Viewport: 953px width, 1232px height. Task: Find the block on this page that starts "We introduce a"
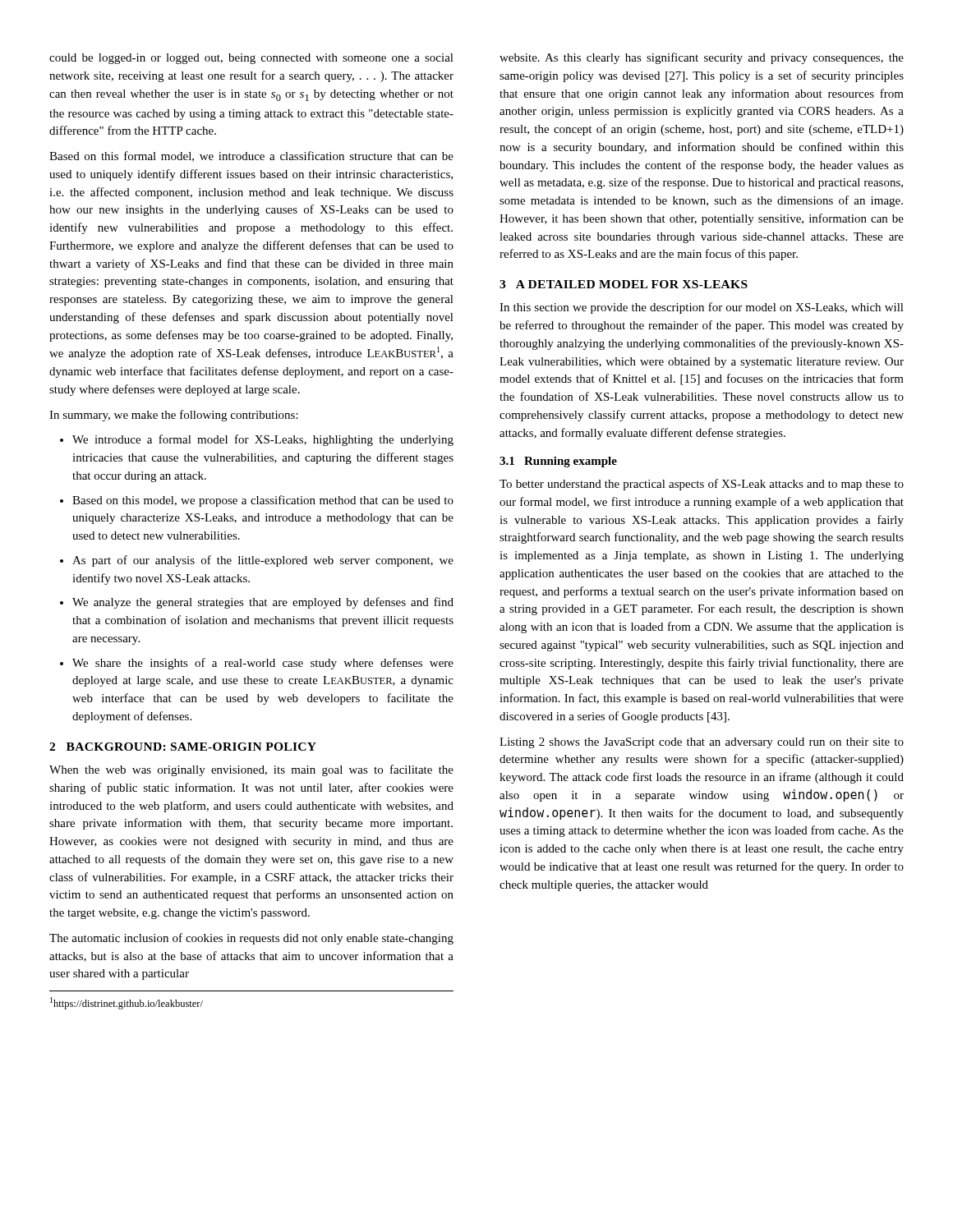259,458
